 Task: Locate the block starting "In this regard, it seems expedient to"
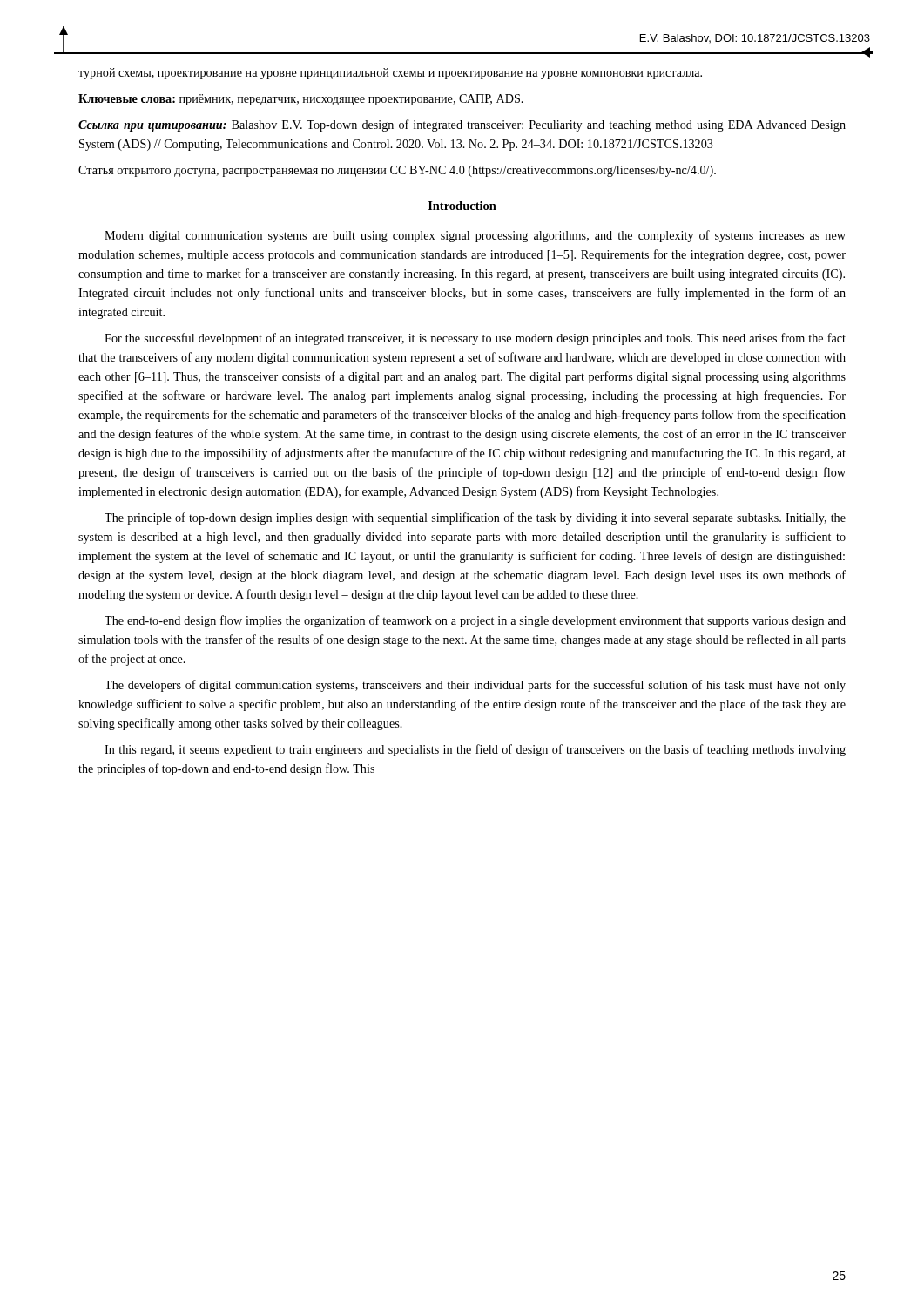coord(462,759)
